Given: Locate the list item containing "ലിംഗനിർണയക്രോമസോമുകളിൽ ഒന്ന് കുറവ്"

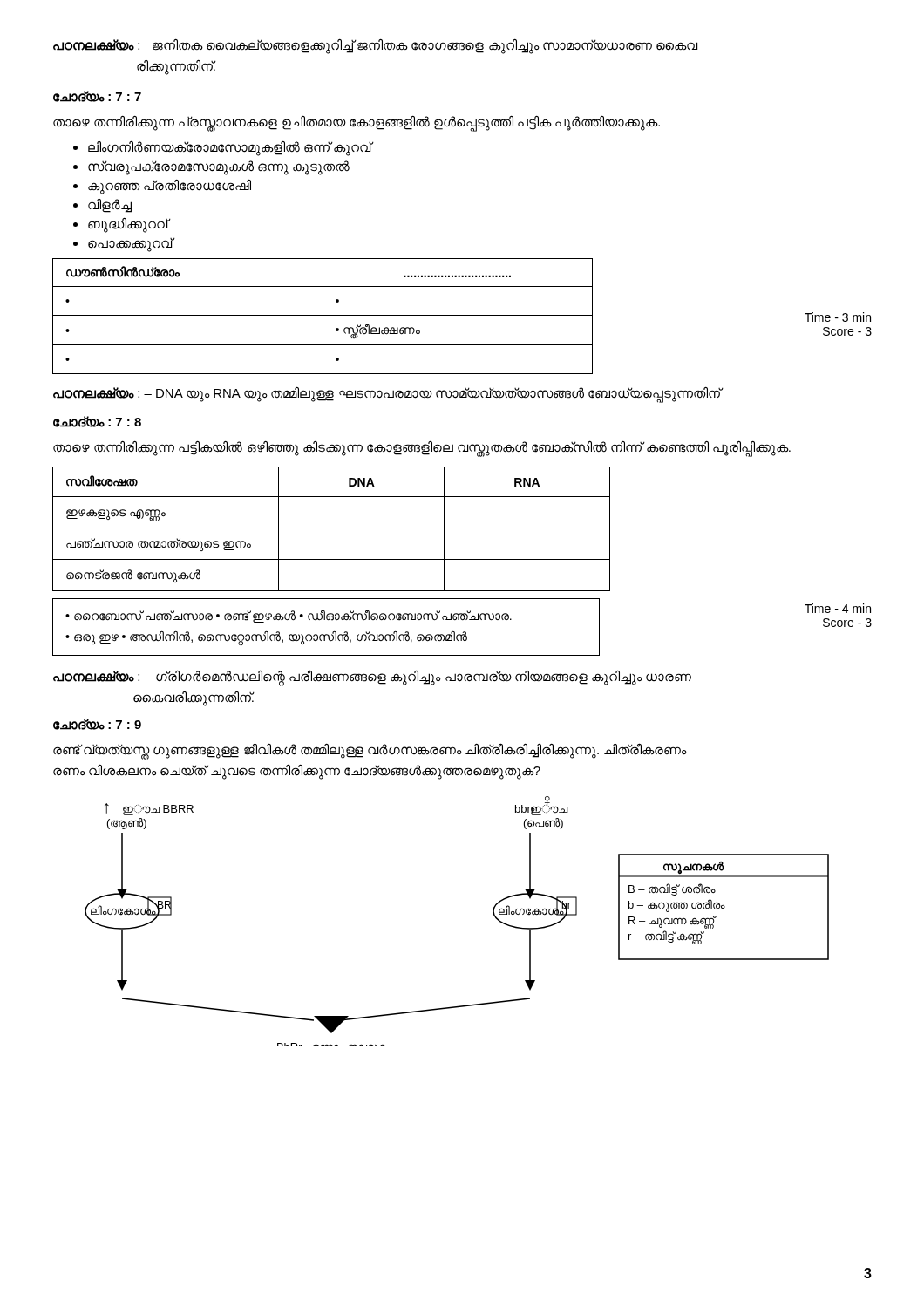Looking at the screenshot, I should tap(229, 147).
